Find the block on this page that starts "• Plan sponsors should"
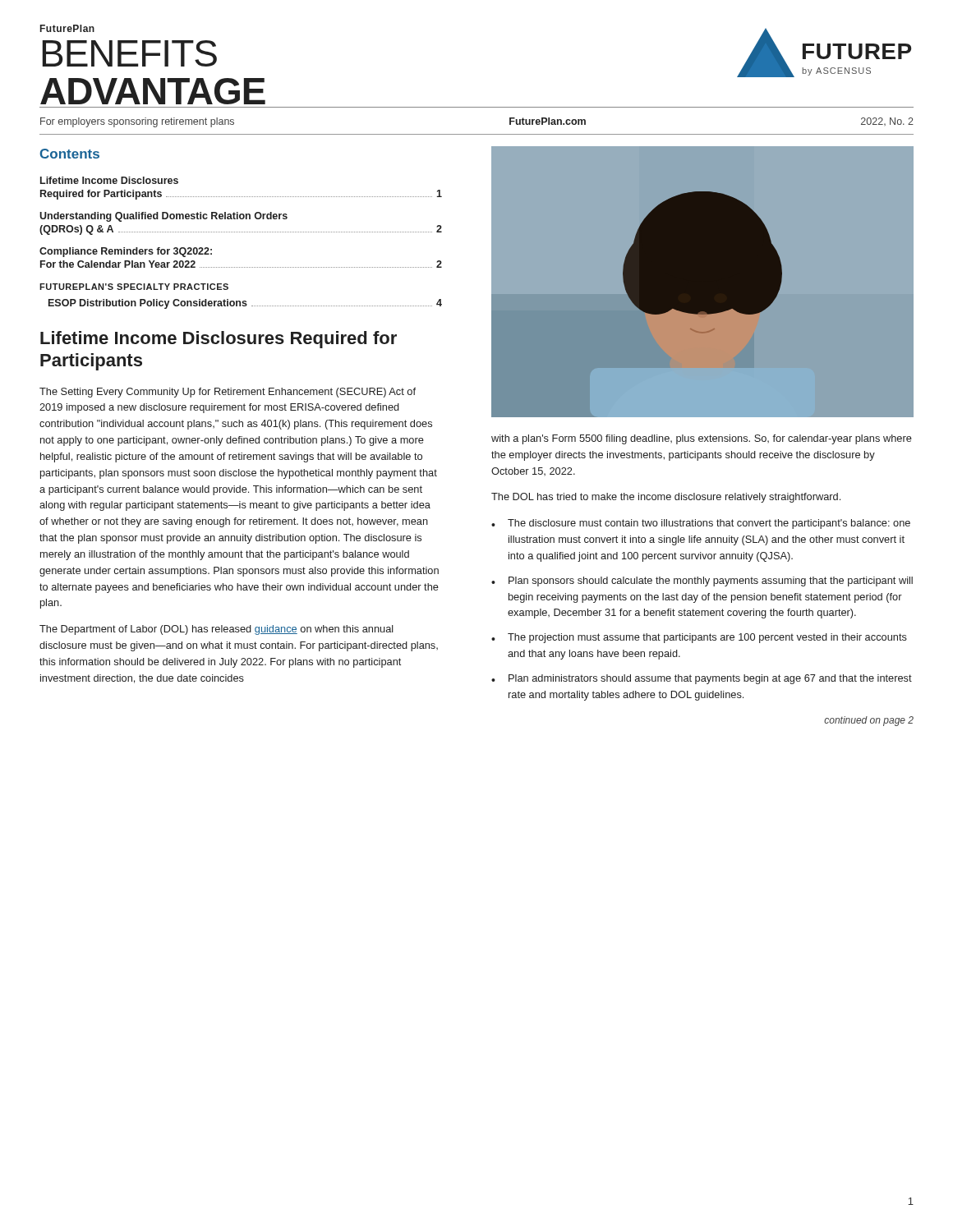The image size is (953, 1232). (x=702, y=597)
